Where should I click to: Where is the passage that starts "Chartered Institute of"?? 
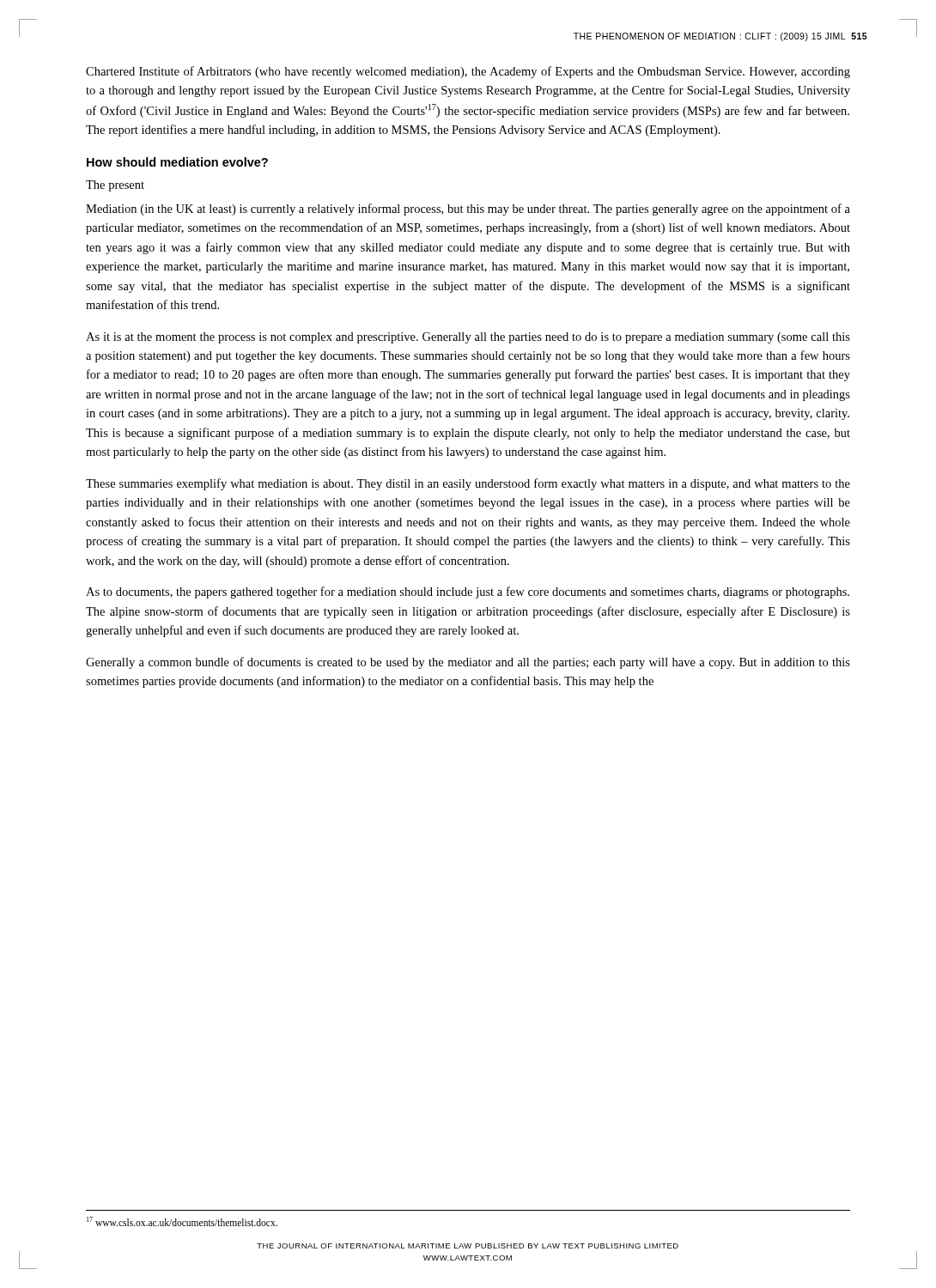click(468, 101)
